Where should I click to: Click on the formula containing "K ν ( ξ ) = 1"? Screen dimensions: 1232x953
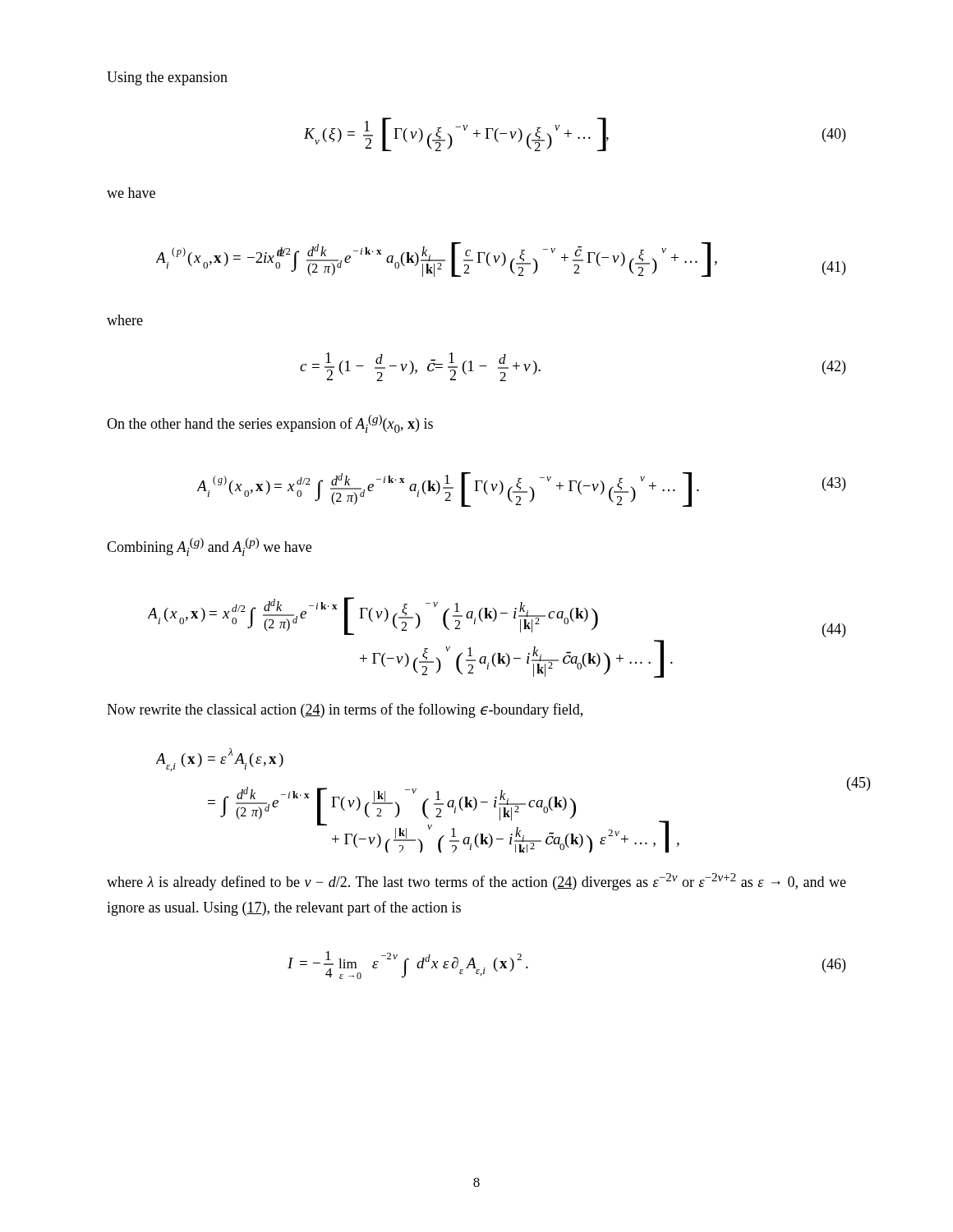tap(575, 134)
